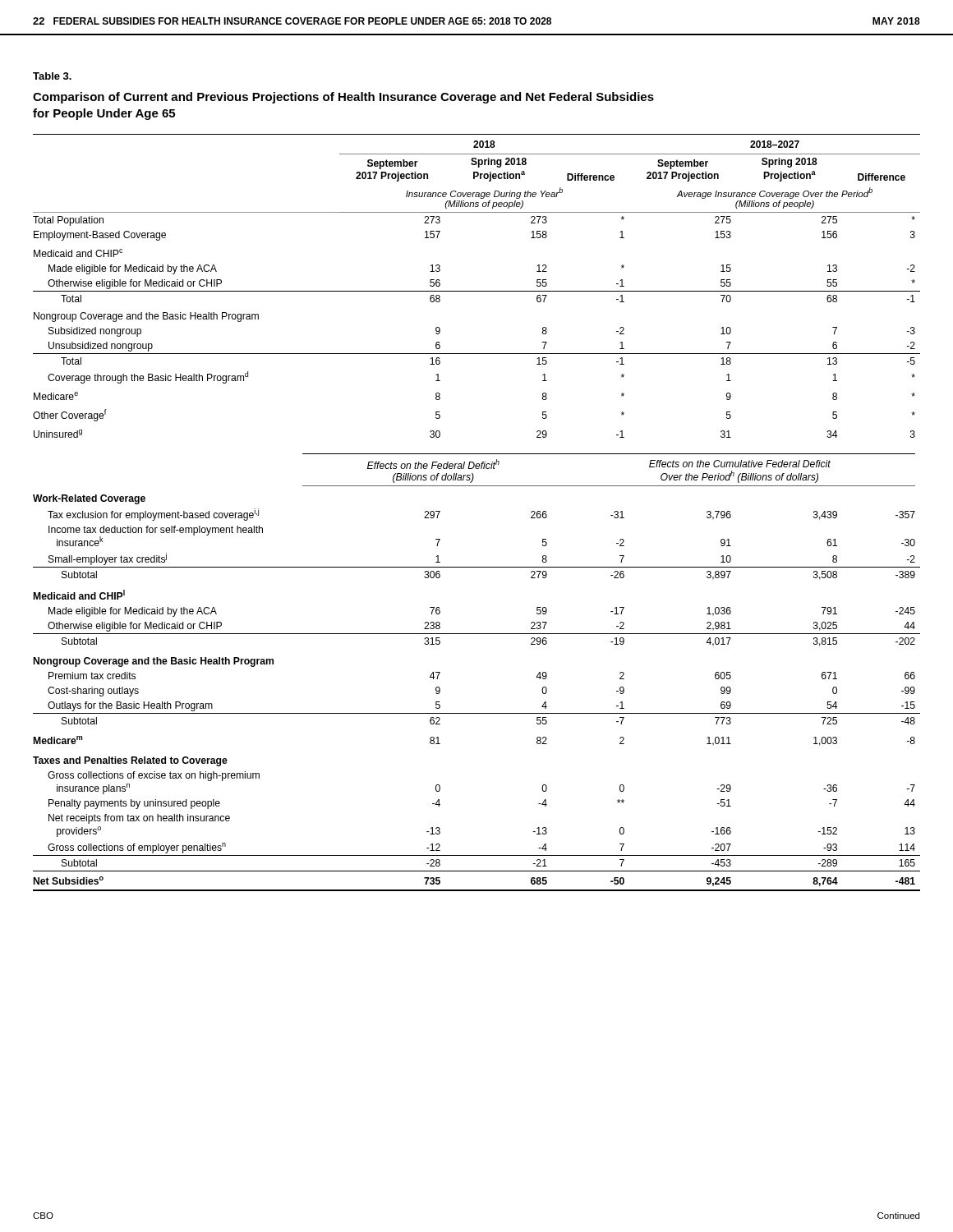Find the table that mentions "September 2017 Projection"
Viewport: 953px width, 1232px height.
pyautogui.click(x=476, y=512)
